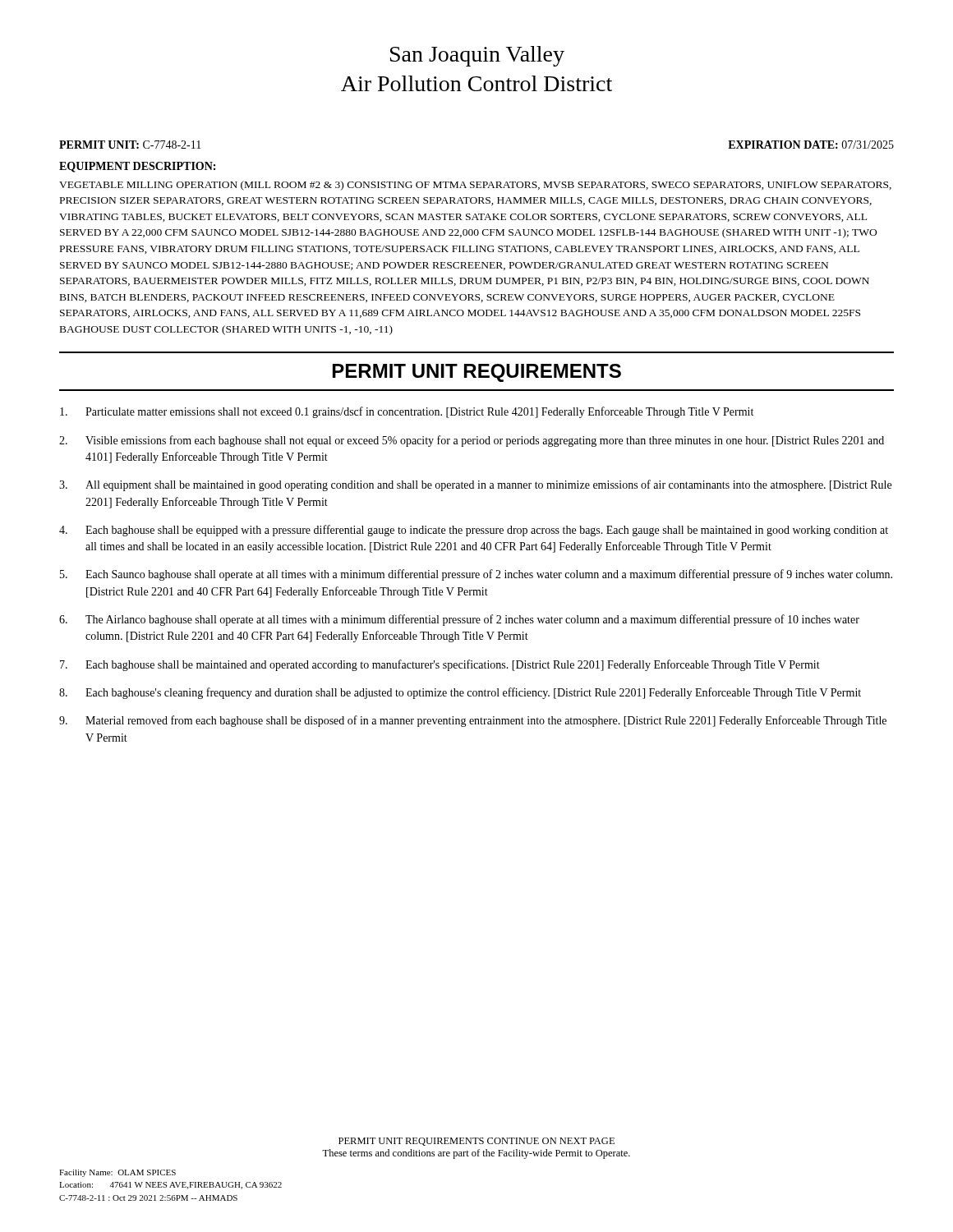Select the text block starting "VEGETABLE MILLING OPERATION (MILL"
The image size is (953, 1232).
coord(475,257)
